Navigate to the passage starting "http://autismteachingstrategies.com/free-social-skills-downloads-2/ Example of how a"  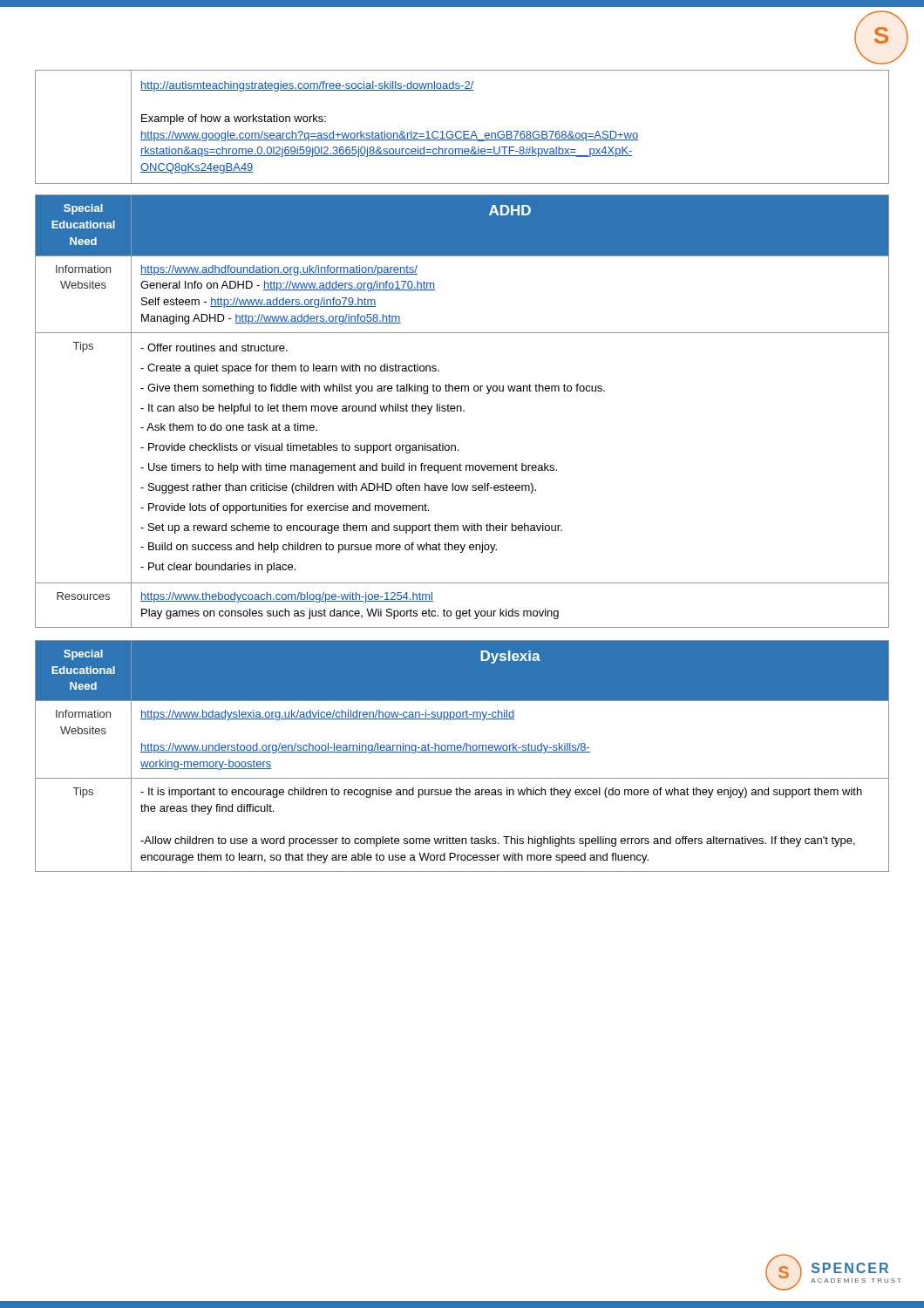462,127
